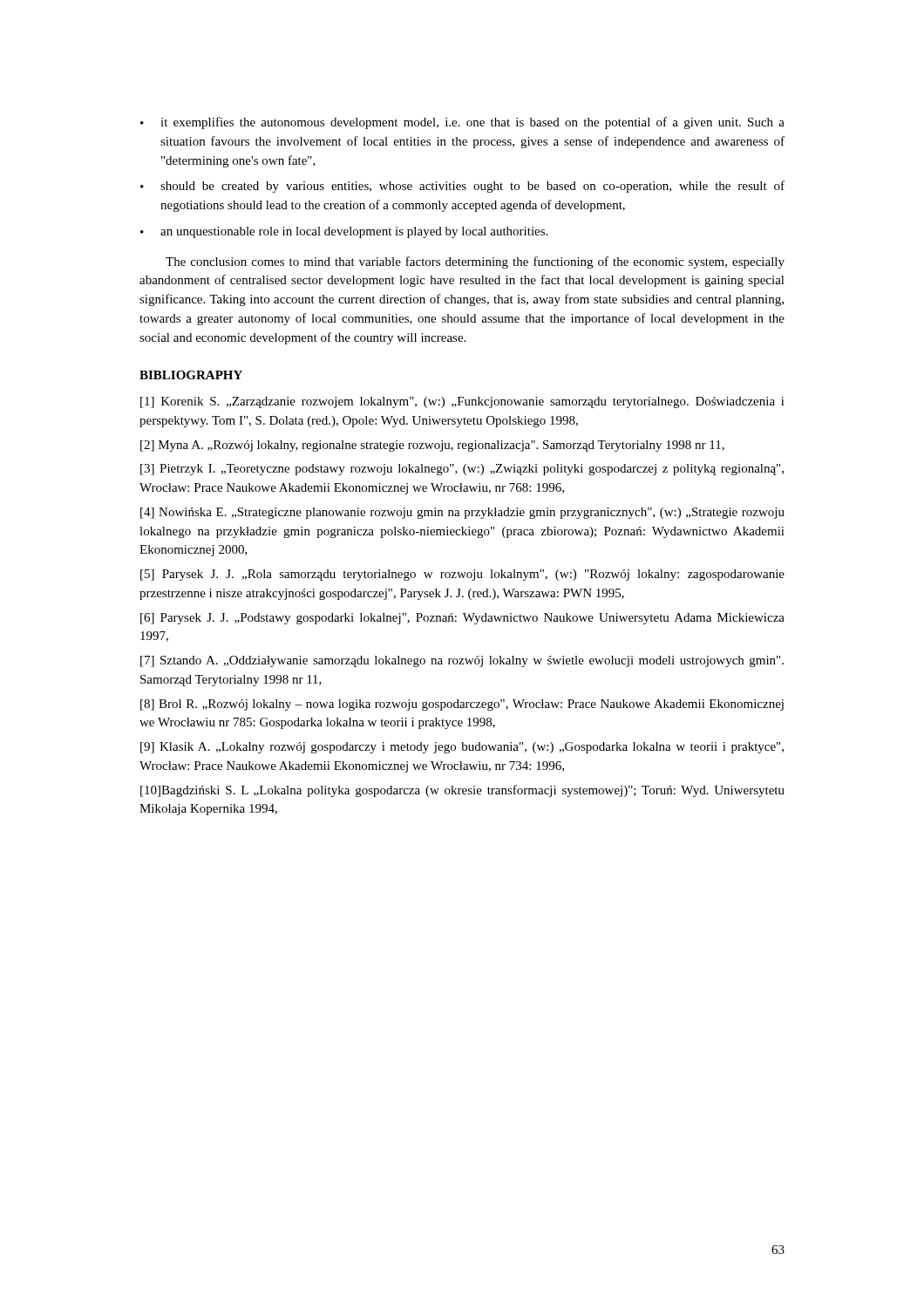Click the passage that begins "[8] Brol R. „Rozwój lokalny – nowa"
The image size is (924, 1308).
(462, 713)
